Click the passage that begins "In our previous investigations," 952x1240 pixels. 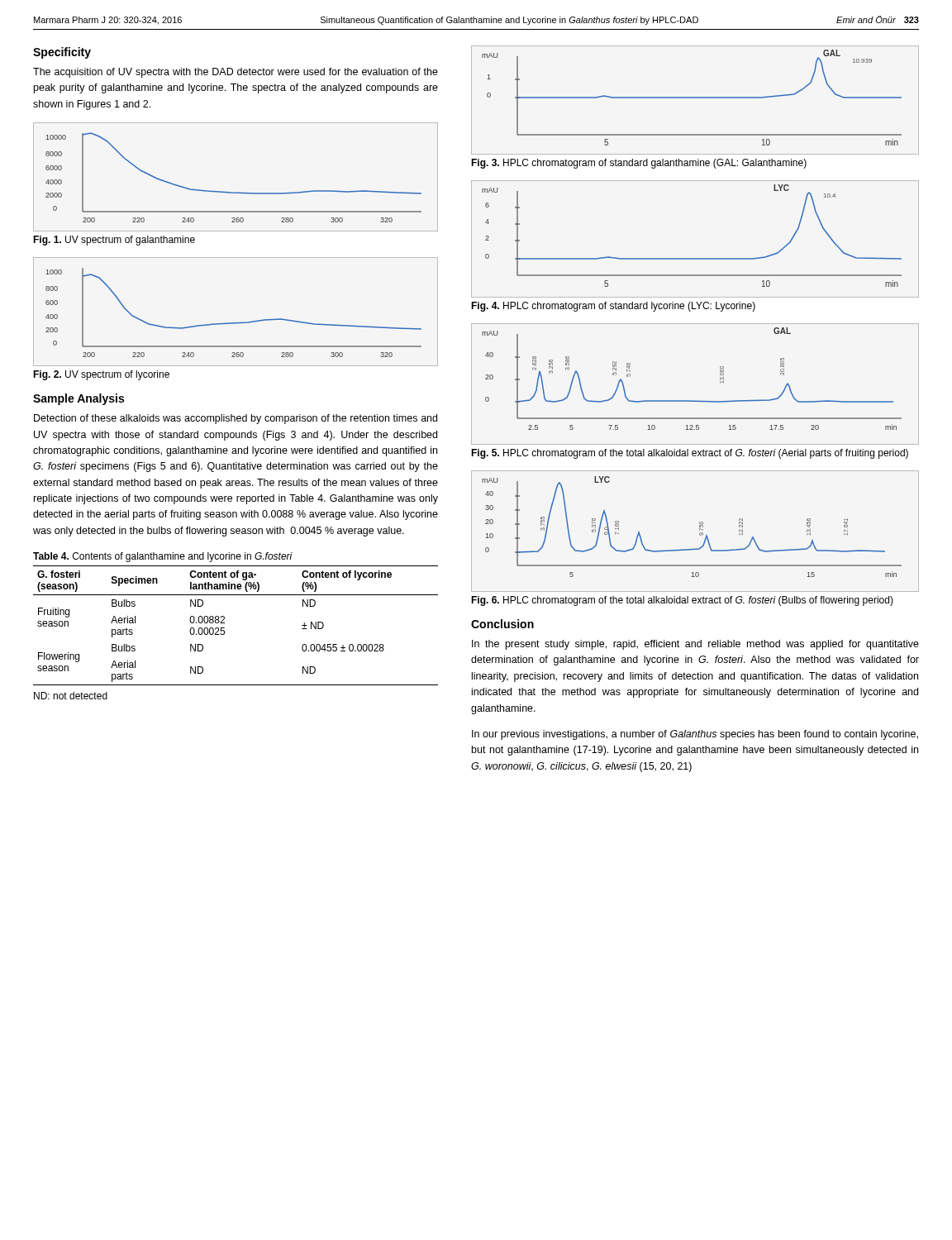coord(695,750)
